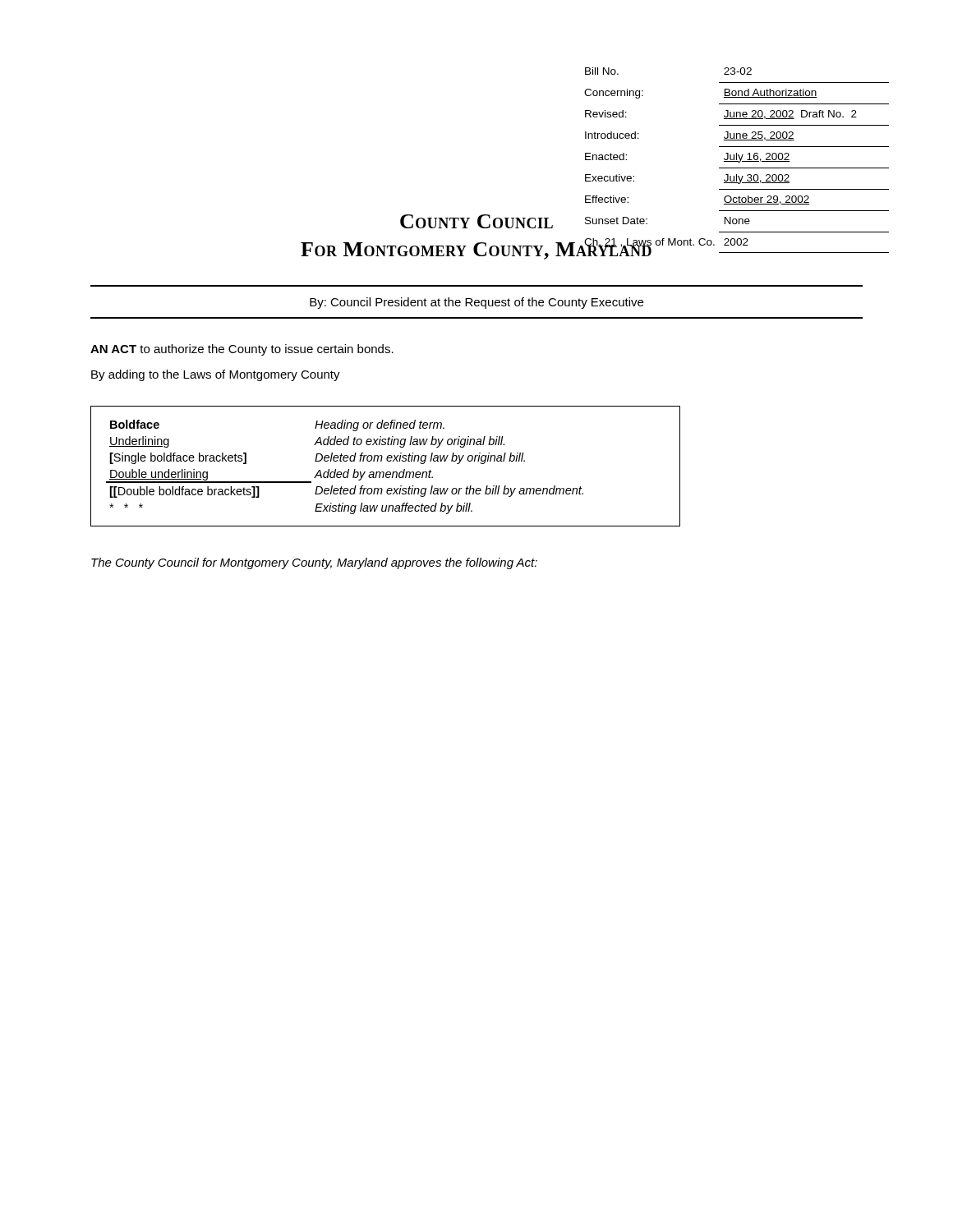Locate the block of text that opens with "By: Council President at the"
Screen dimensions: 1232x953
[x=476, y=302]
